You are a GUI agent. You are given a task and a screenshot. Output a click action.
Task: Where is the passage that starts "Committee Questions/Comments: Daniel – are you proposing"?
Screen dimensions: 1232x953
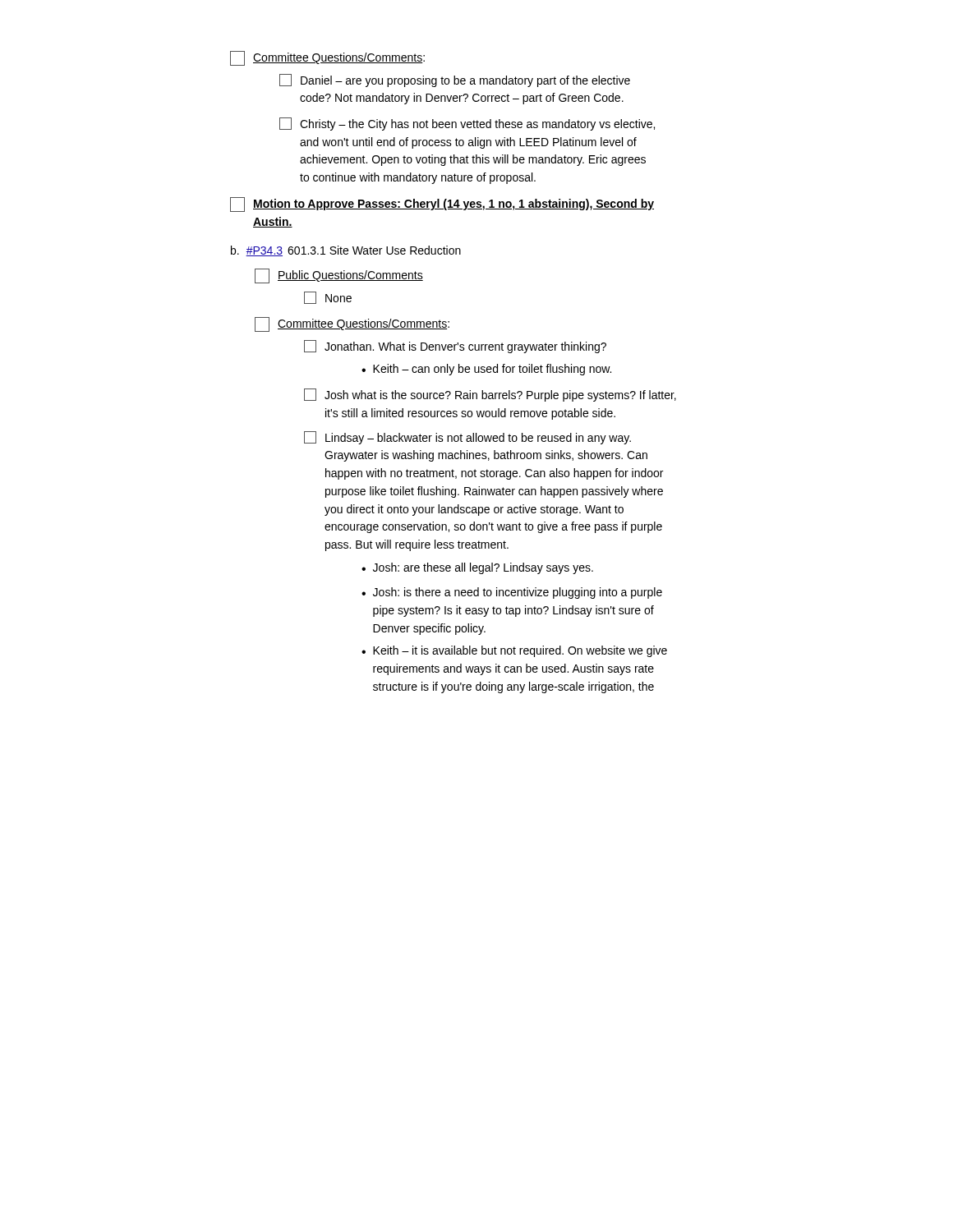click(559, 118)
